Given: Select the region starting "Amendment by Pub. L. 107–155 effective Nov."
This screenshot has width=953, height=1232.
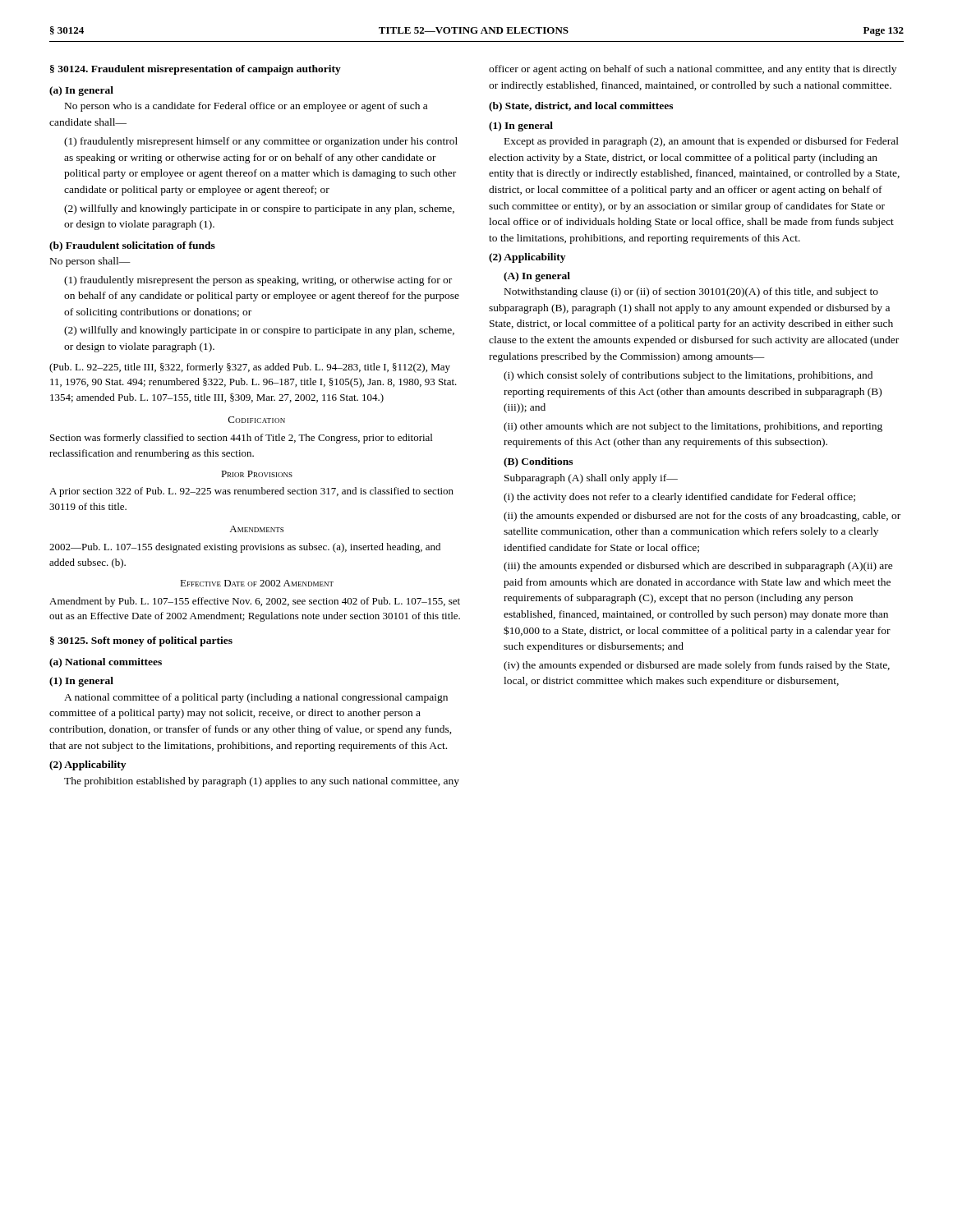Looking at the screenshot, I should [257, 609].
